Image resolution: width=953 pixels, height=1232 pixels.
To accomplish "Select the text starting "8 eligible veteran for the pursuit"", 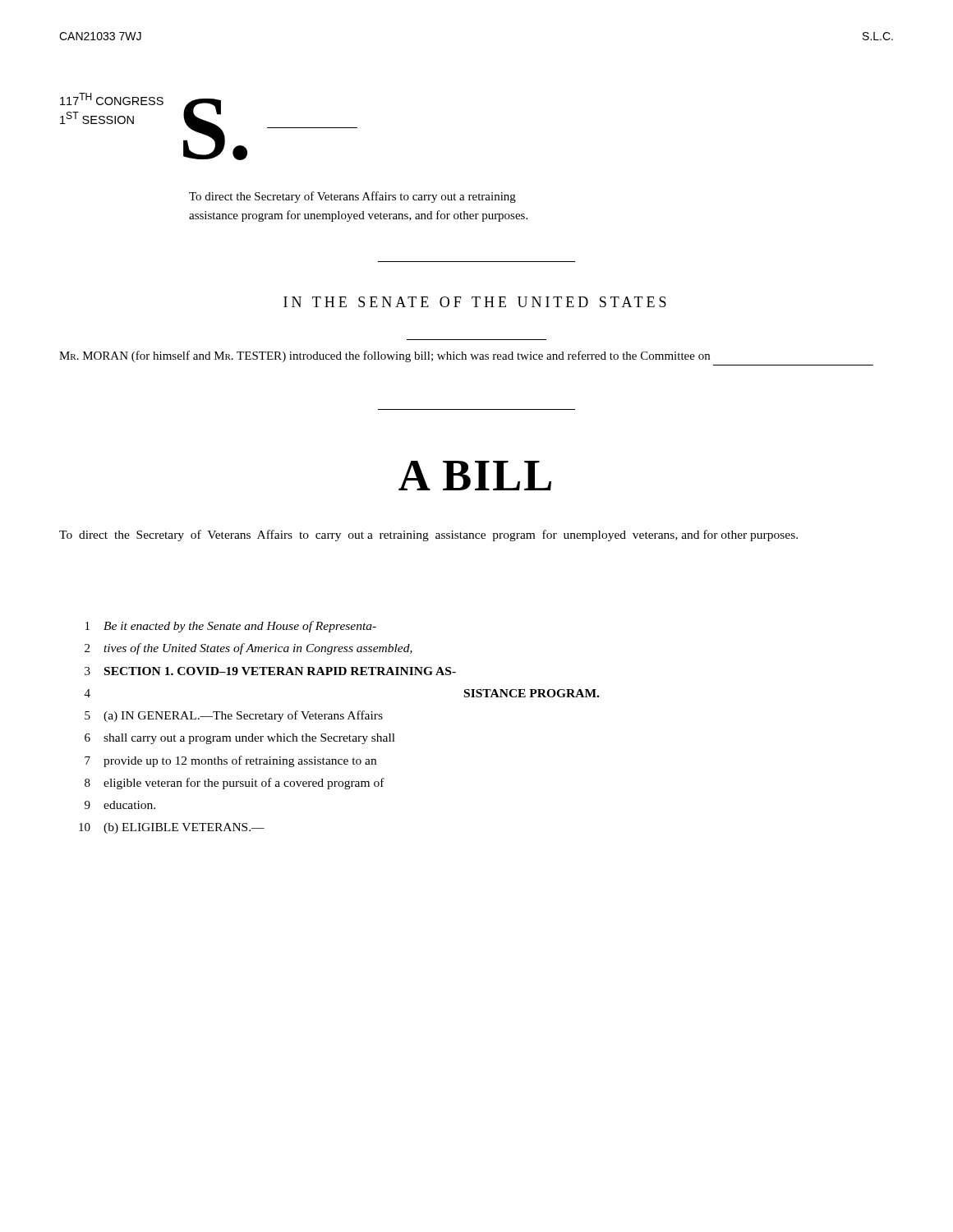I will (x=235, y=784).
